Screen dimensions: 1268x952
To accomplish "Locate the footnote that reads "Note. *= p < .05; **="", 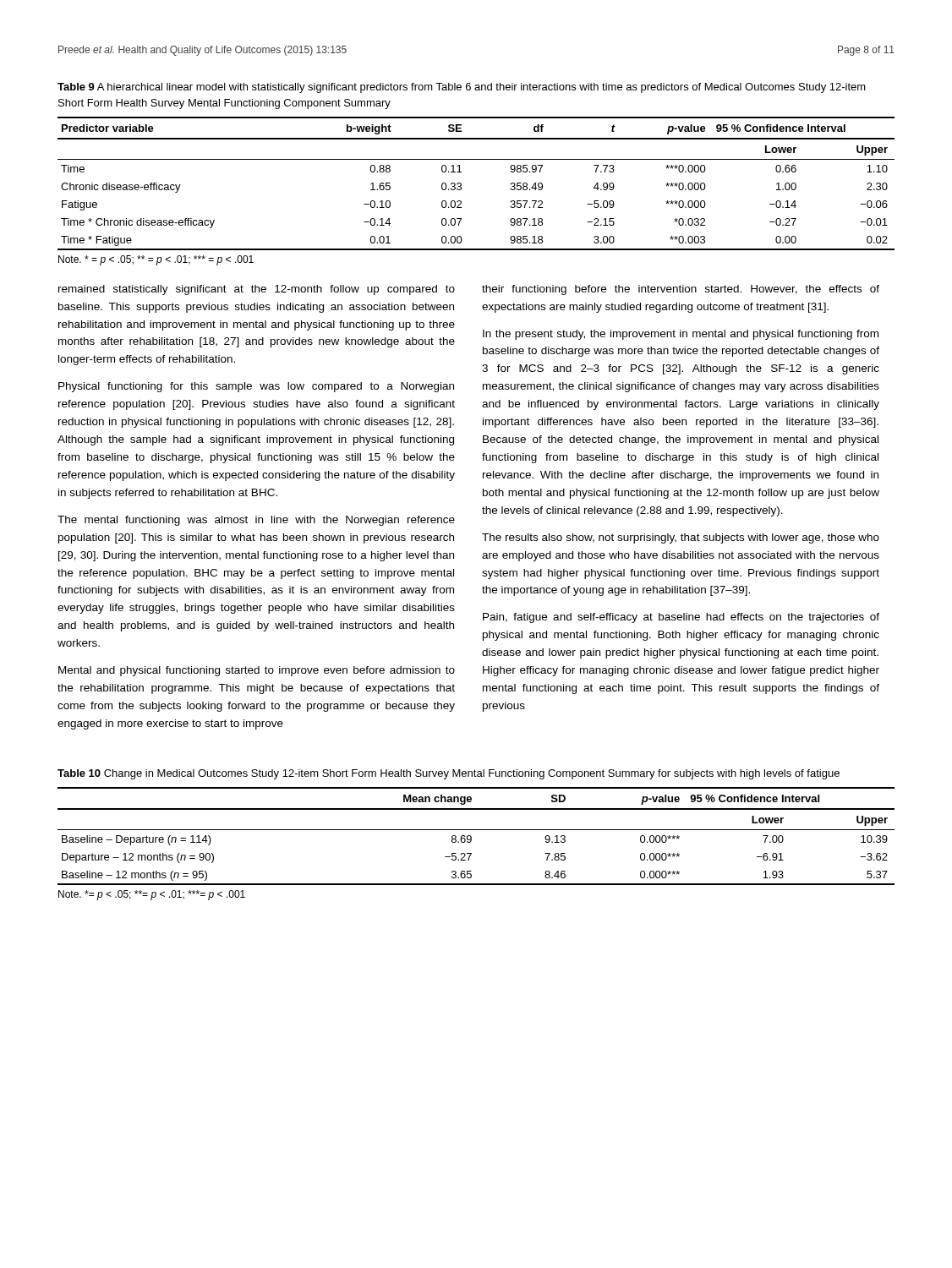I will coord(151,894).
